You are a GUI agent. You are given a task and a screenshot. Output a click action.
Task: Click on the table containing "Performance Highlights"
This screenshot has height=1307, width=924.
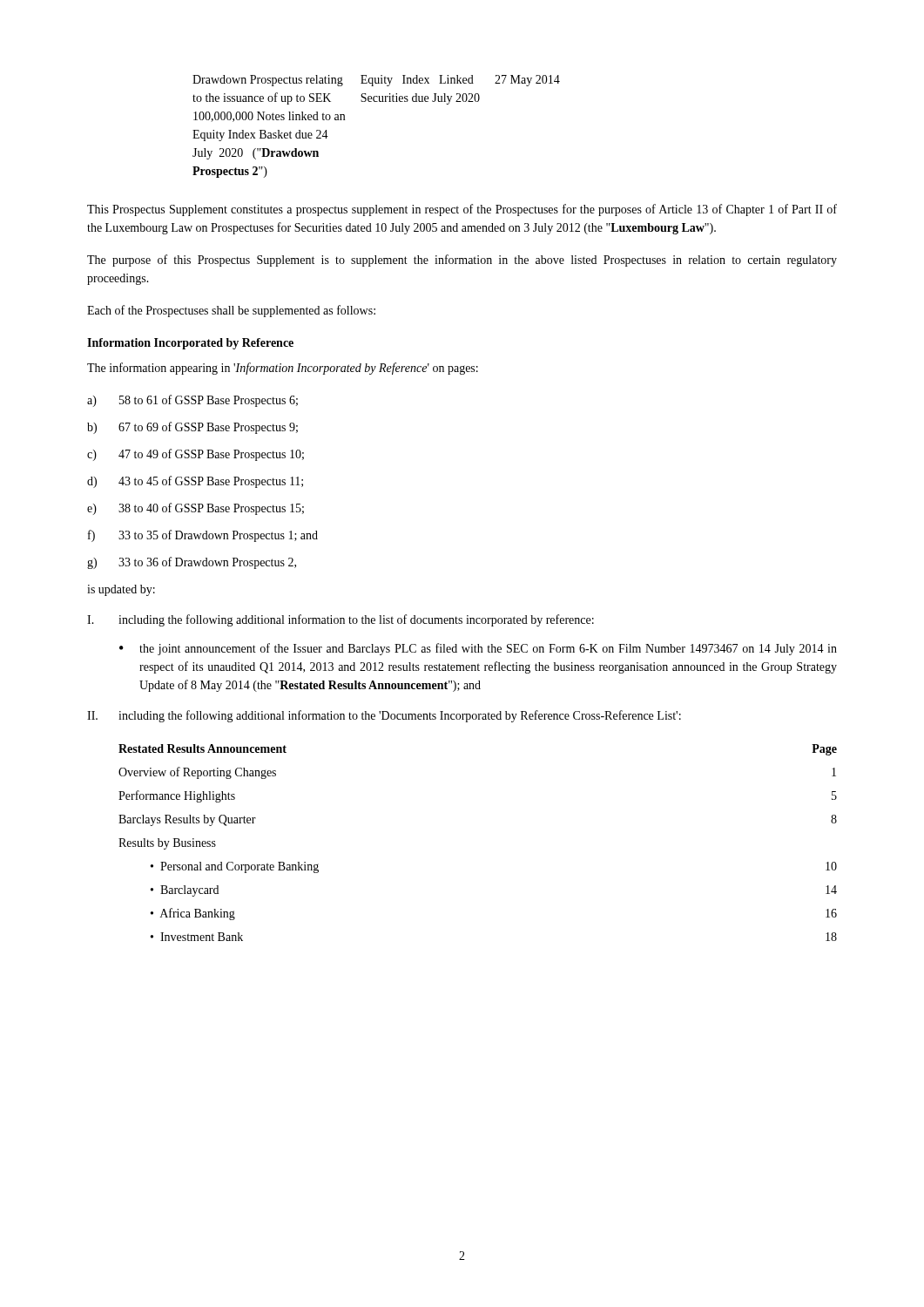[x=478, y=843]
